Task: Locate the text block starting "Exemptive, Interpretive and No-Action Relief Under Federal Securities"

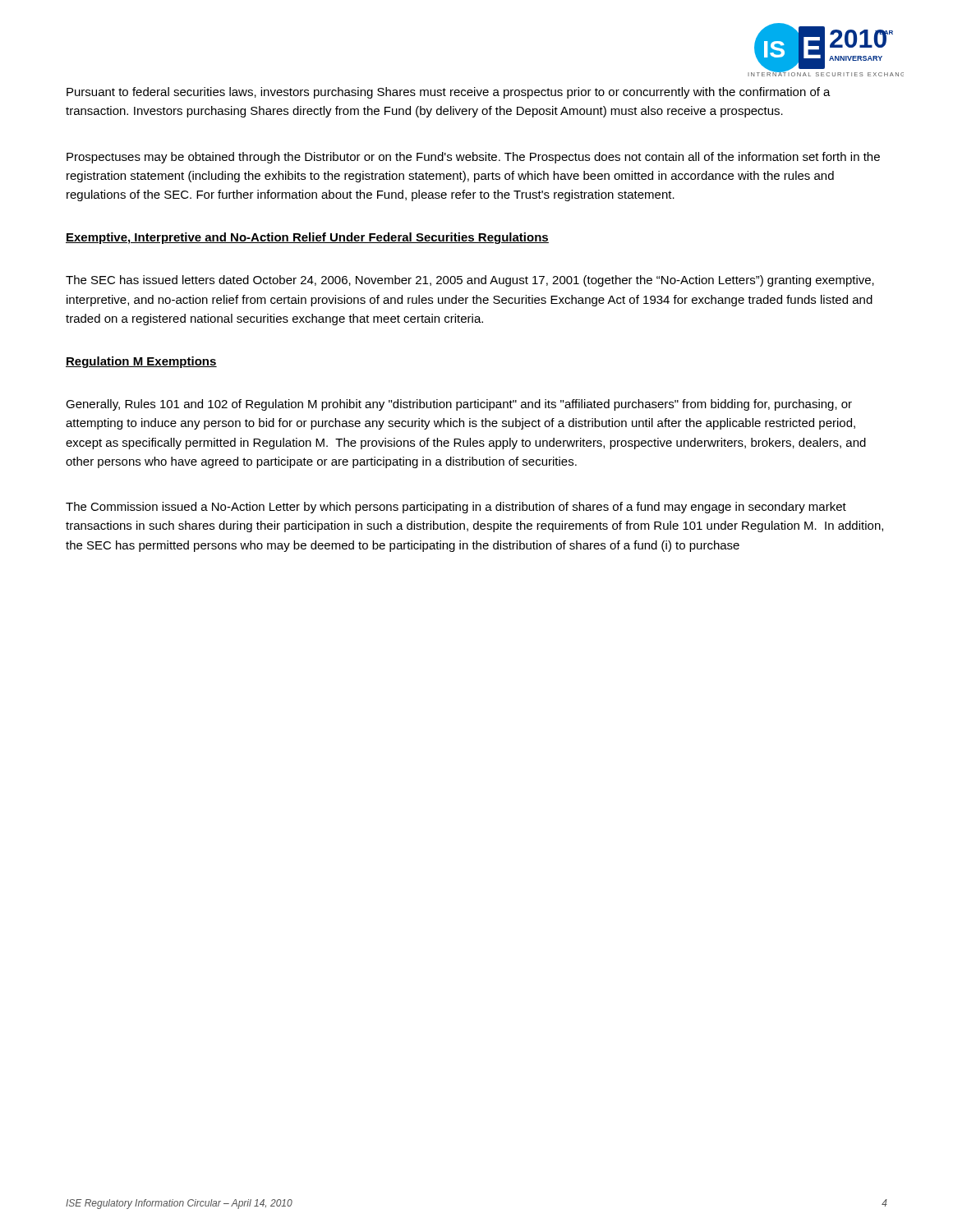Action: (x=307, y=237)
